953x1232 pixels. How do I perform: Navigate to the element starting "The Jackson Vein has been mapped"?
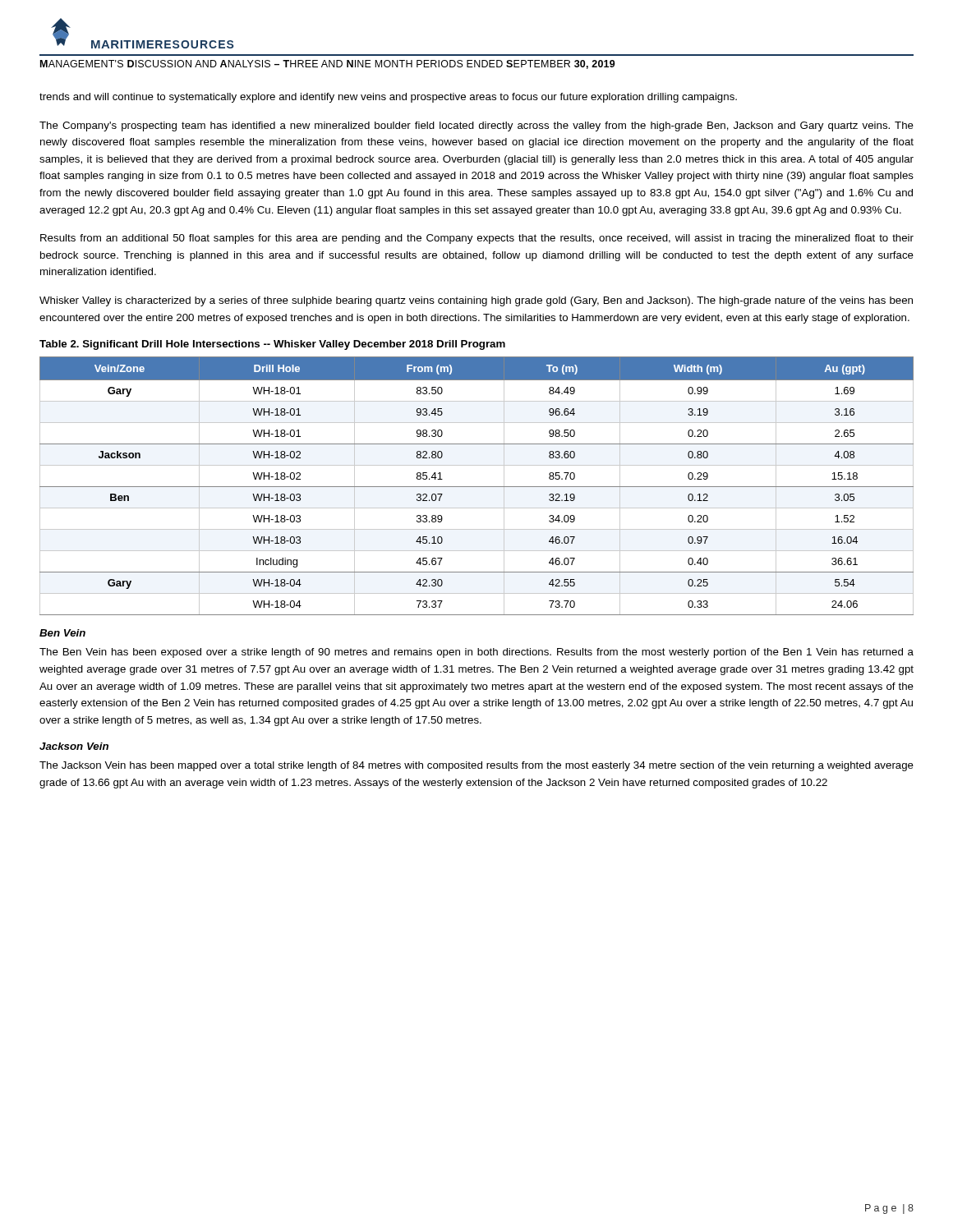[x=476, y=774]
